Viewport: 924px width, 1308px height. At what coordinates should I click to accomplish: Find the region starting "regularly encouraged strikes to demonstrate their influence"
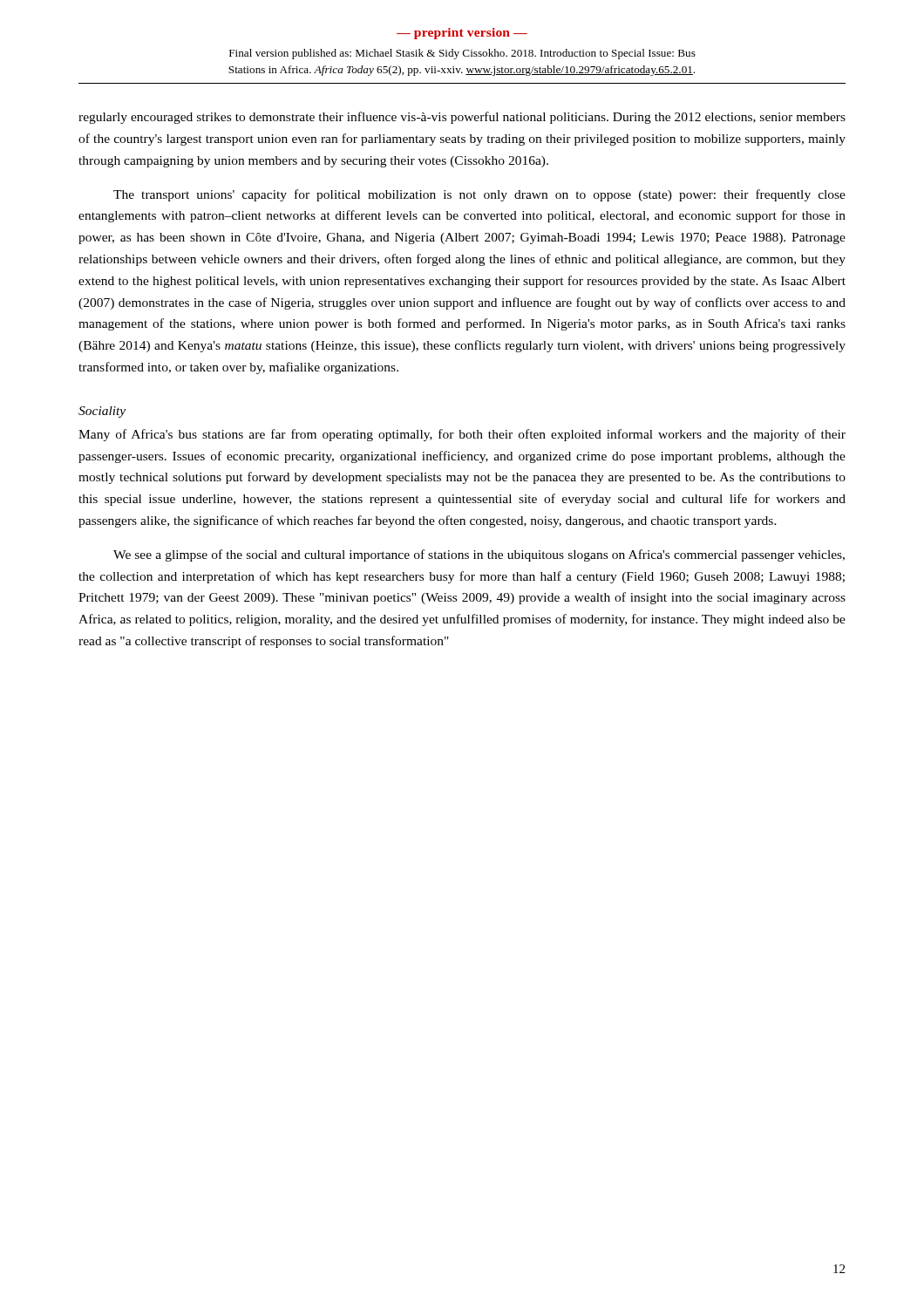tap(462, 139)
